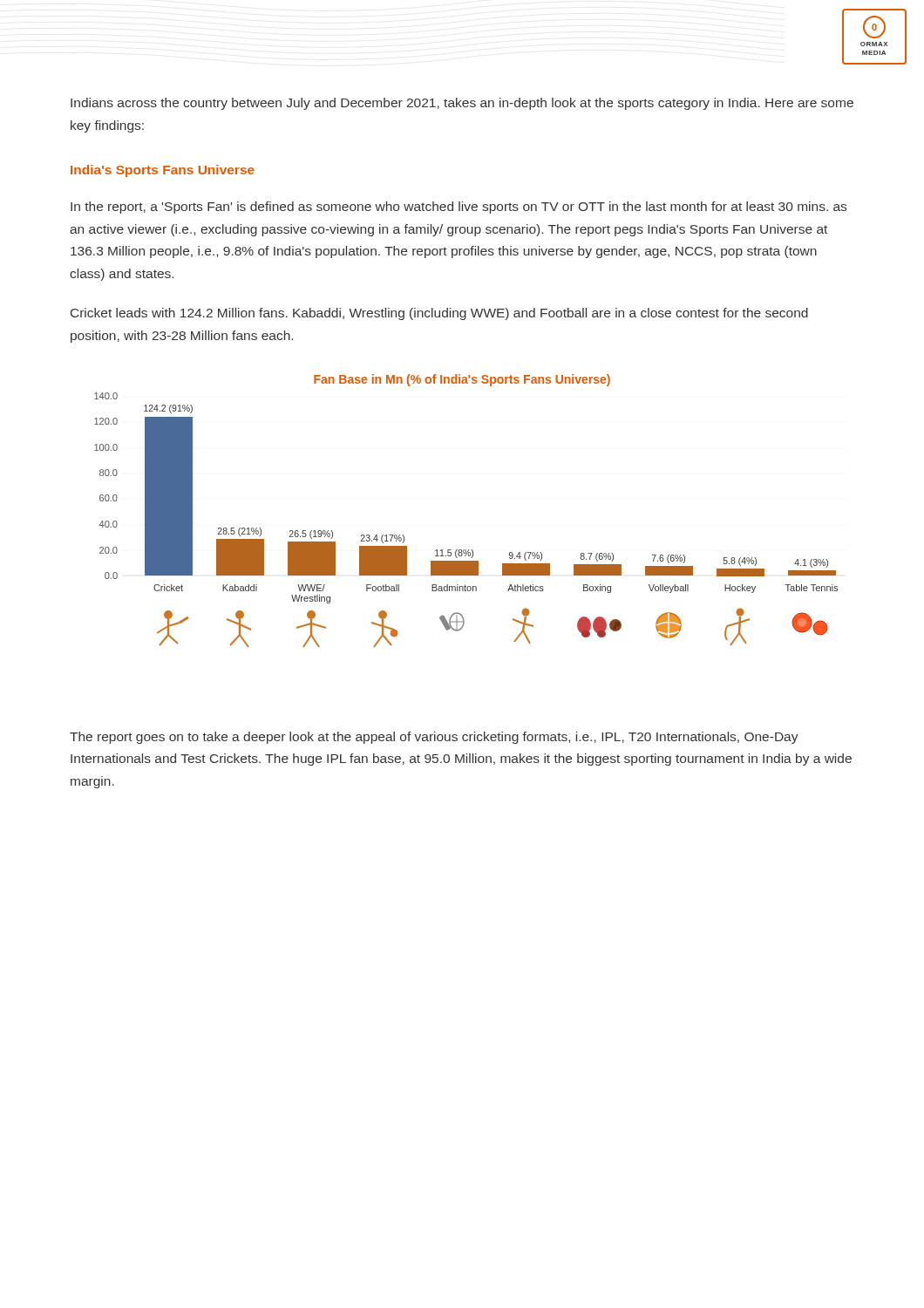
Task: Select the text block that reads "In the report,"
Action: click(x=458, y=240)
